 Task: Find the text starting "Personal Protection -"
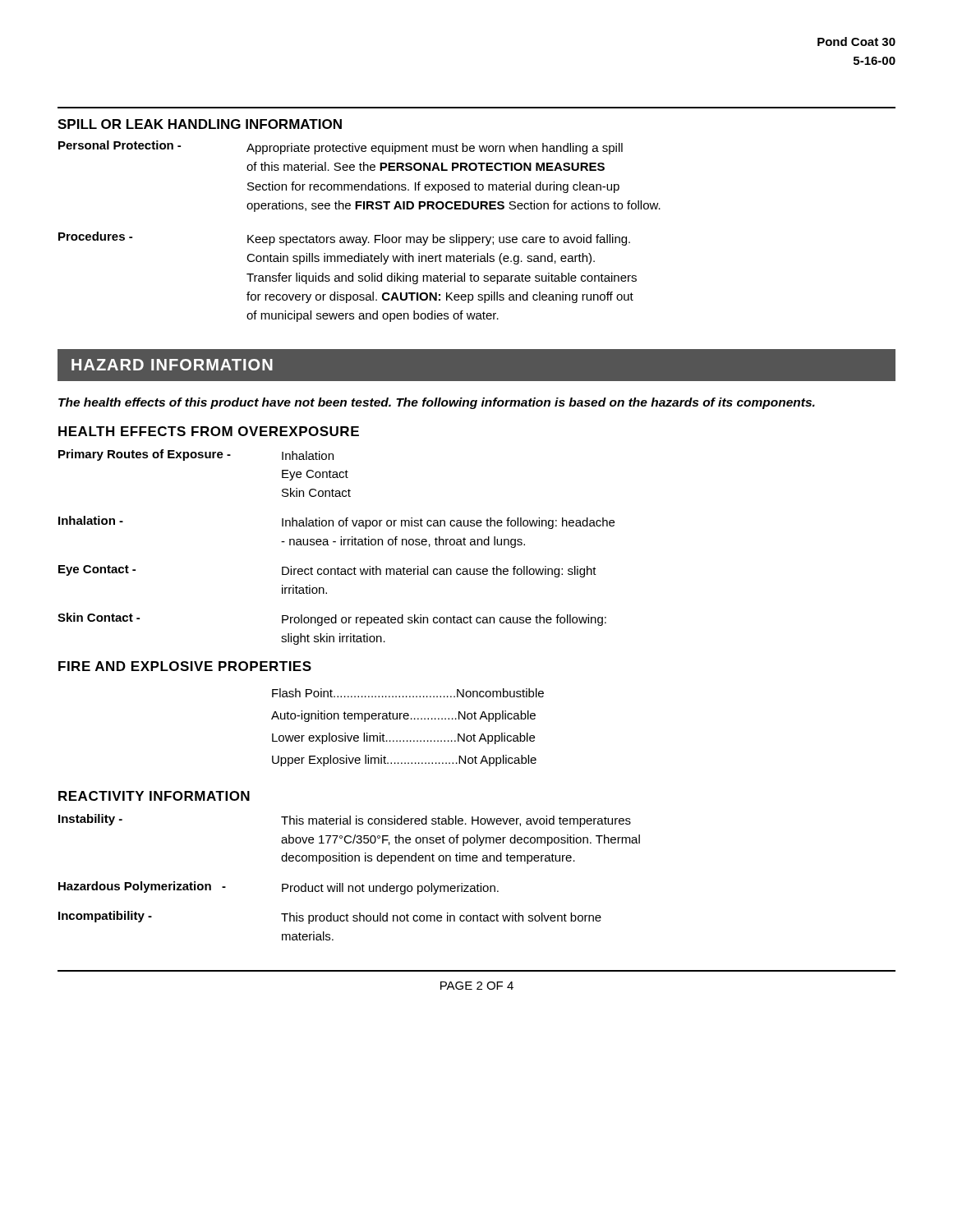476,176
